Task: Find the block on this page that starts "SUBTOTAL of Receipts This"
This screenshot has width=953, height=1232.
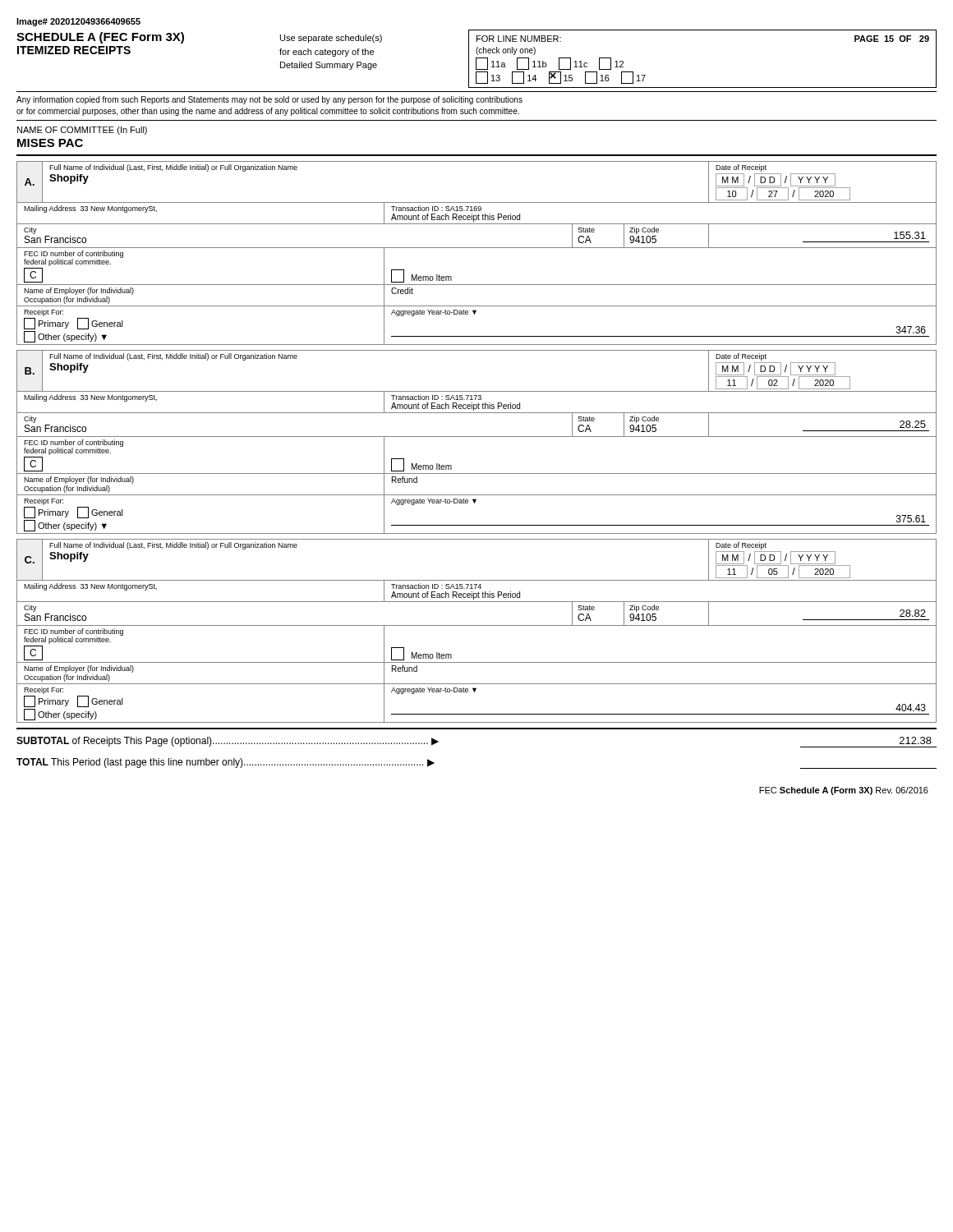Action: coord(115,742)
